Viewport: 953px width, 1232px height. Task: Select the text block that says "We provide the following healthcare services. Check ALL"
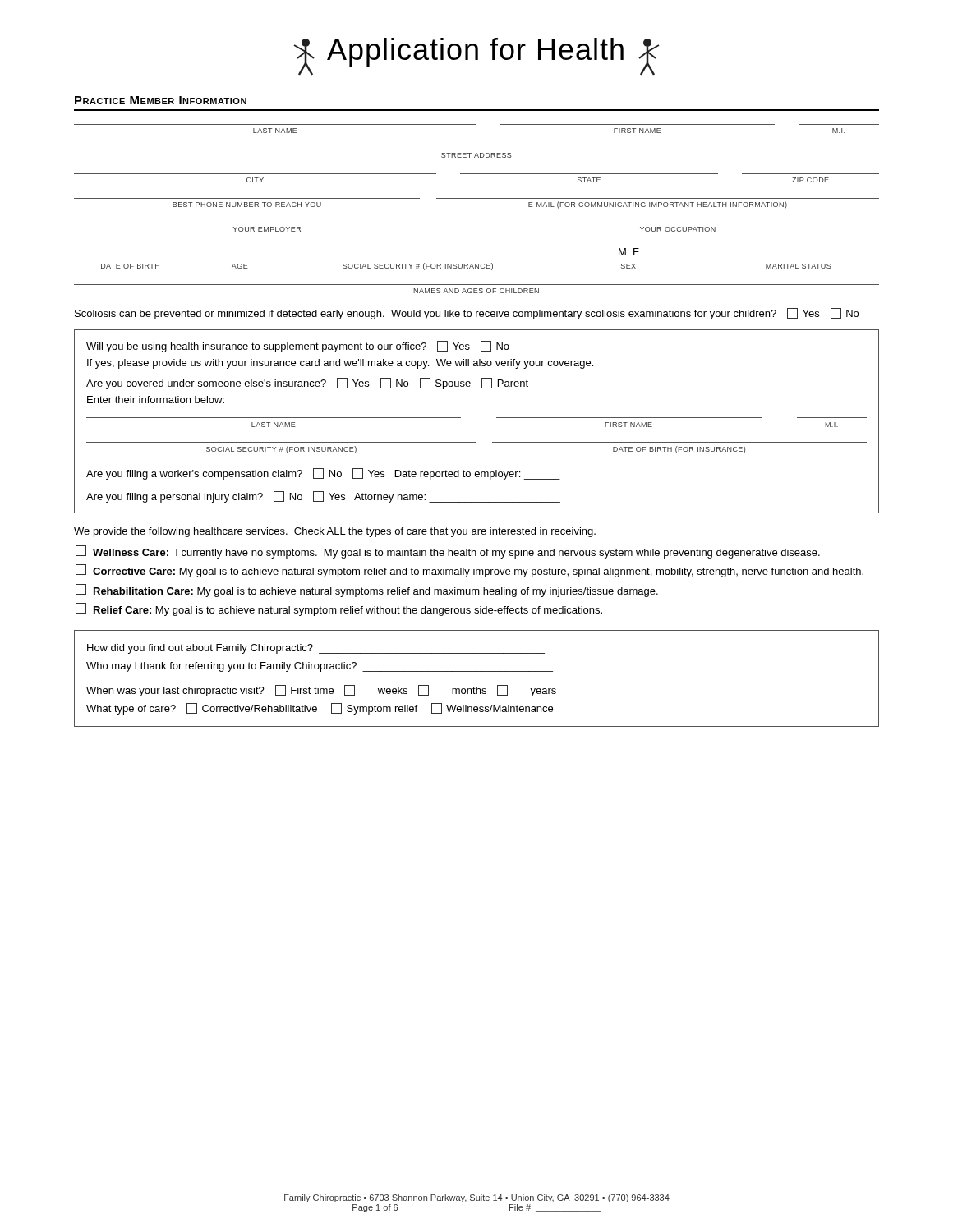pyautogui.click(x=335, y=531)
